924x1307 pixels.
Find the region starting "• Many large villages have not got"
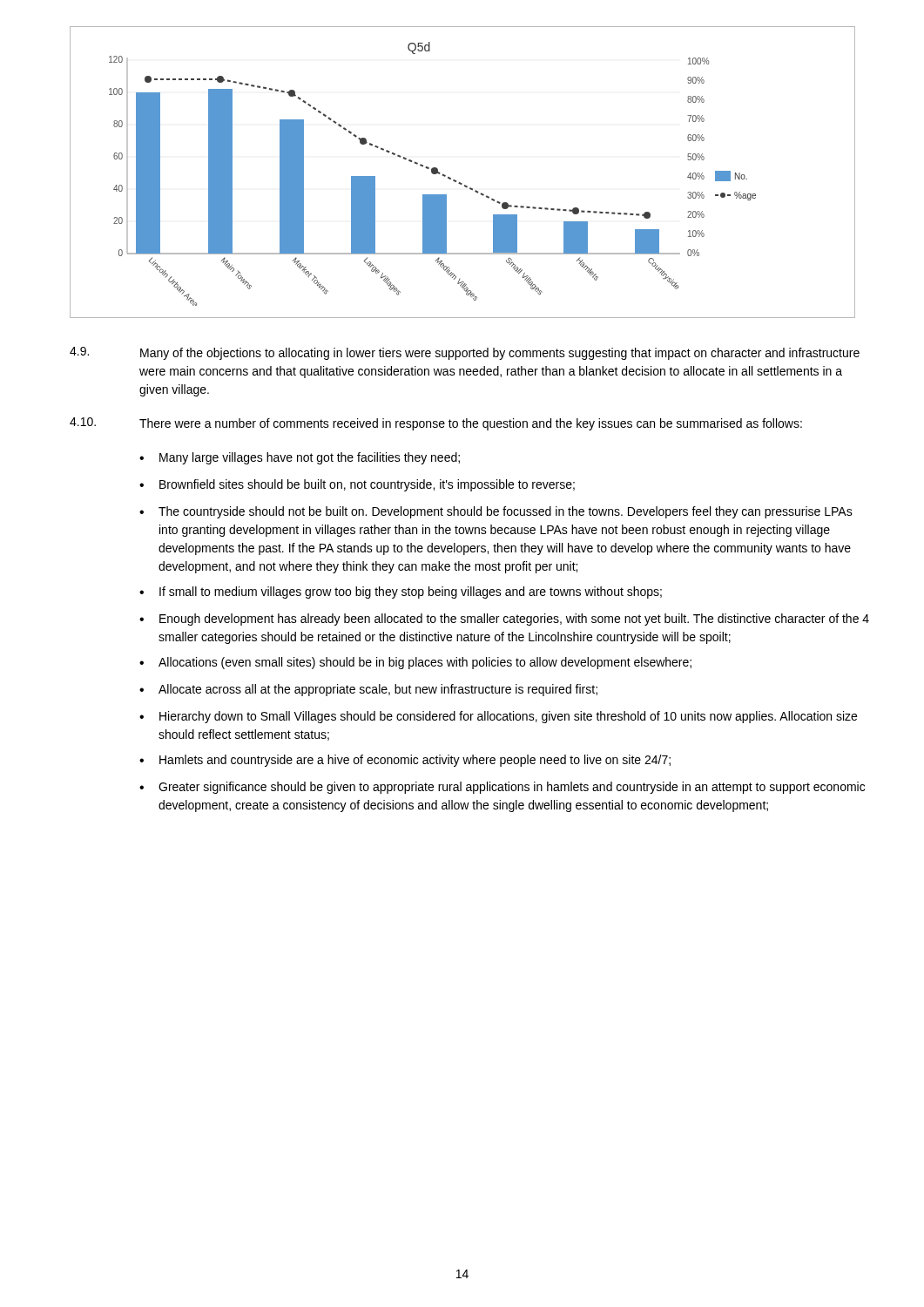(300, 459)
